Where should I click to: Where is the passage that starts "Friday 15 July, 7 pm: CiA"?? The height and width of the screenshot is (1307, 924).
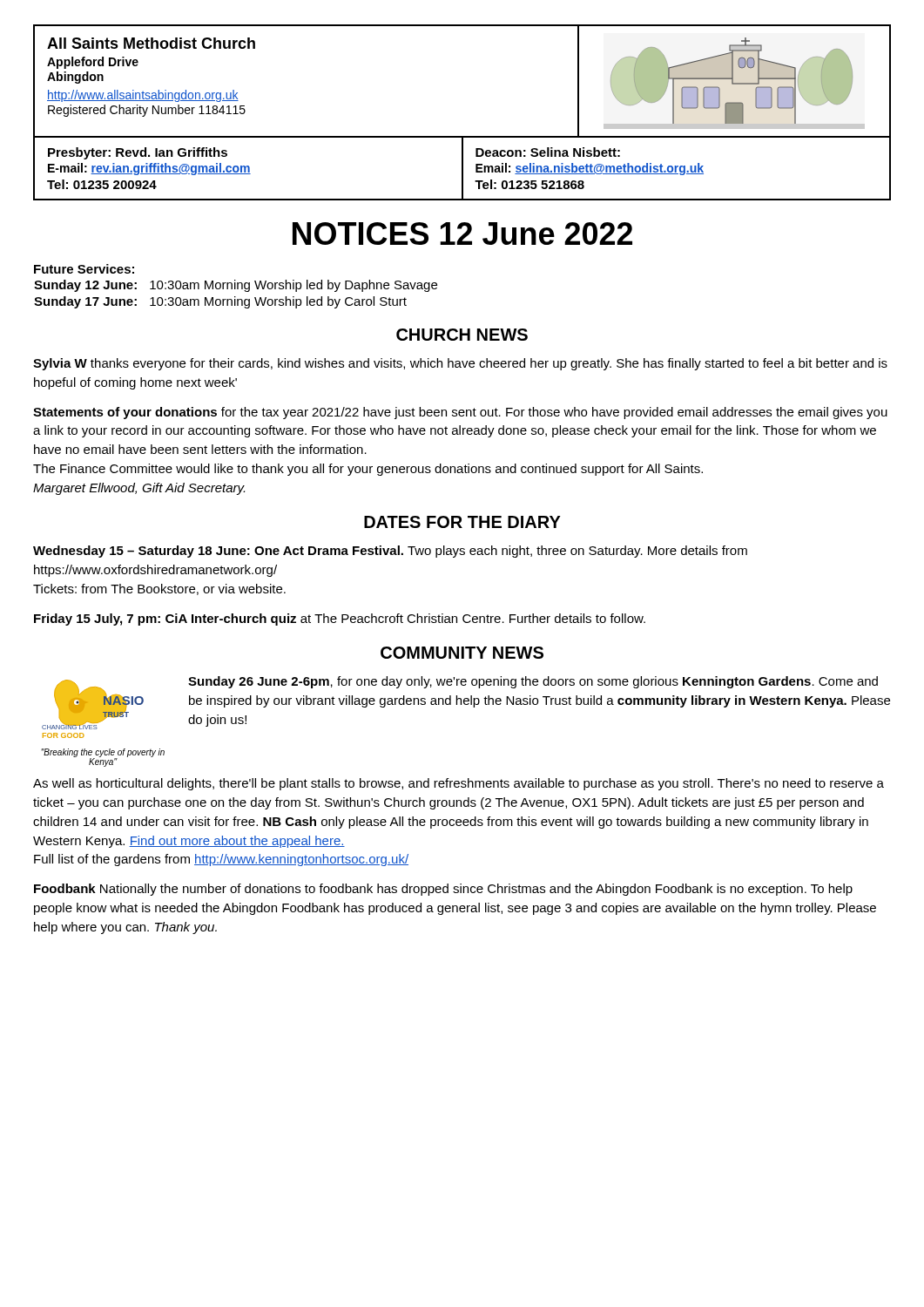point(462,618)
